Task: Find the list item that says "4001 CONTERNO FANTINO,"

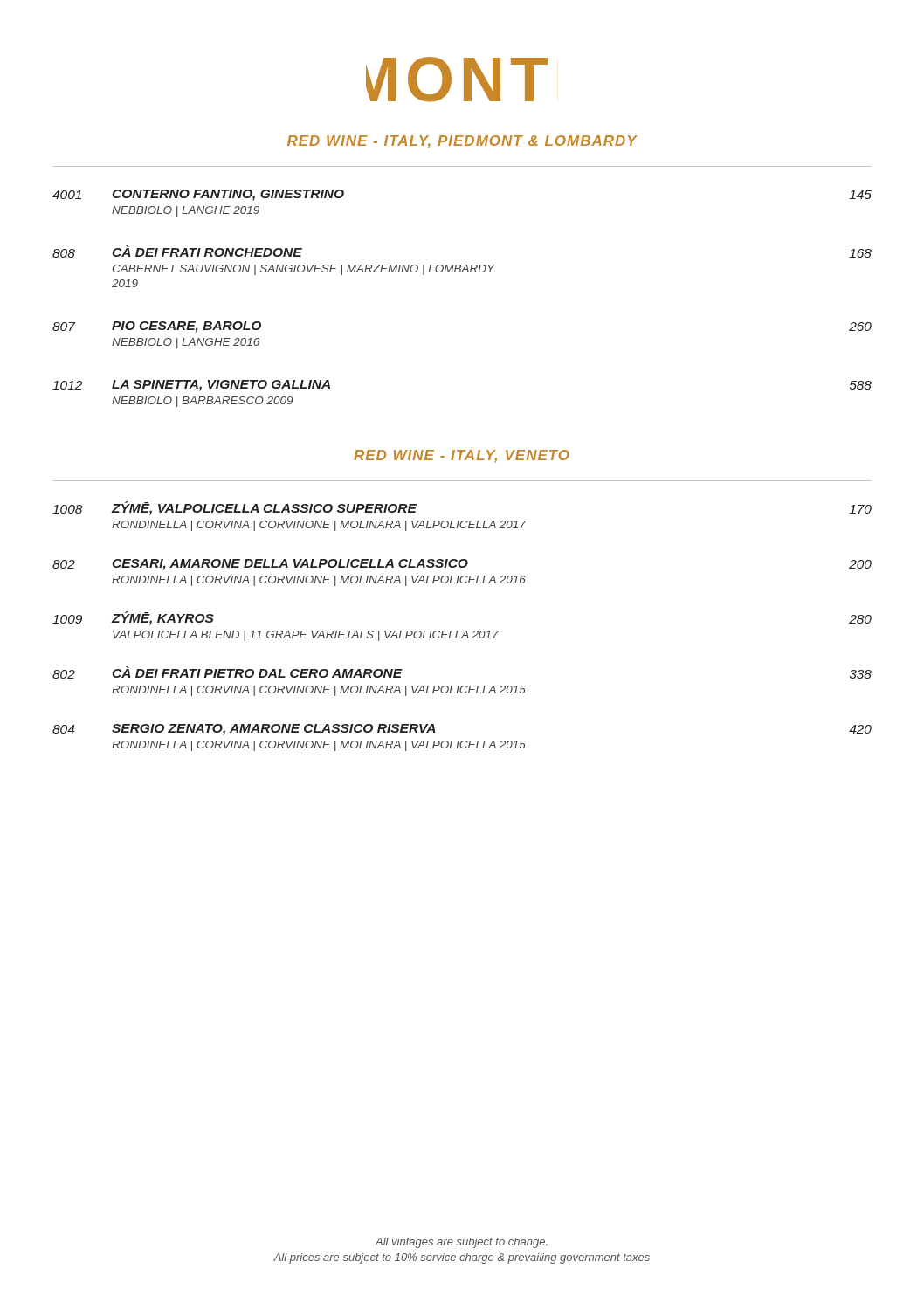Action: 62,195
